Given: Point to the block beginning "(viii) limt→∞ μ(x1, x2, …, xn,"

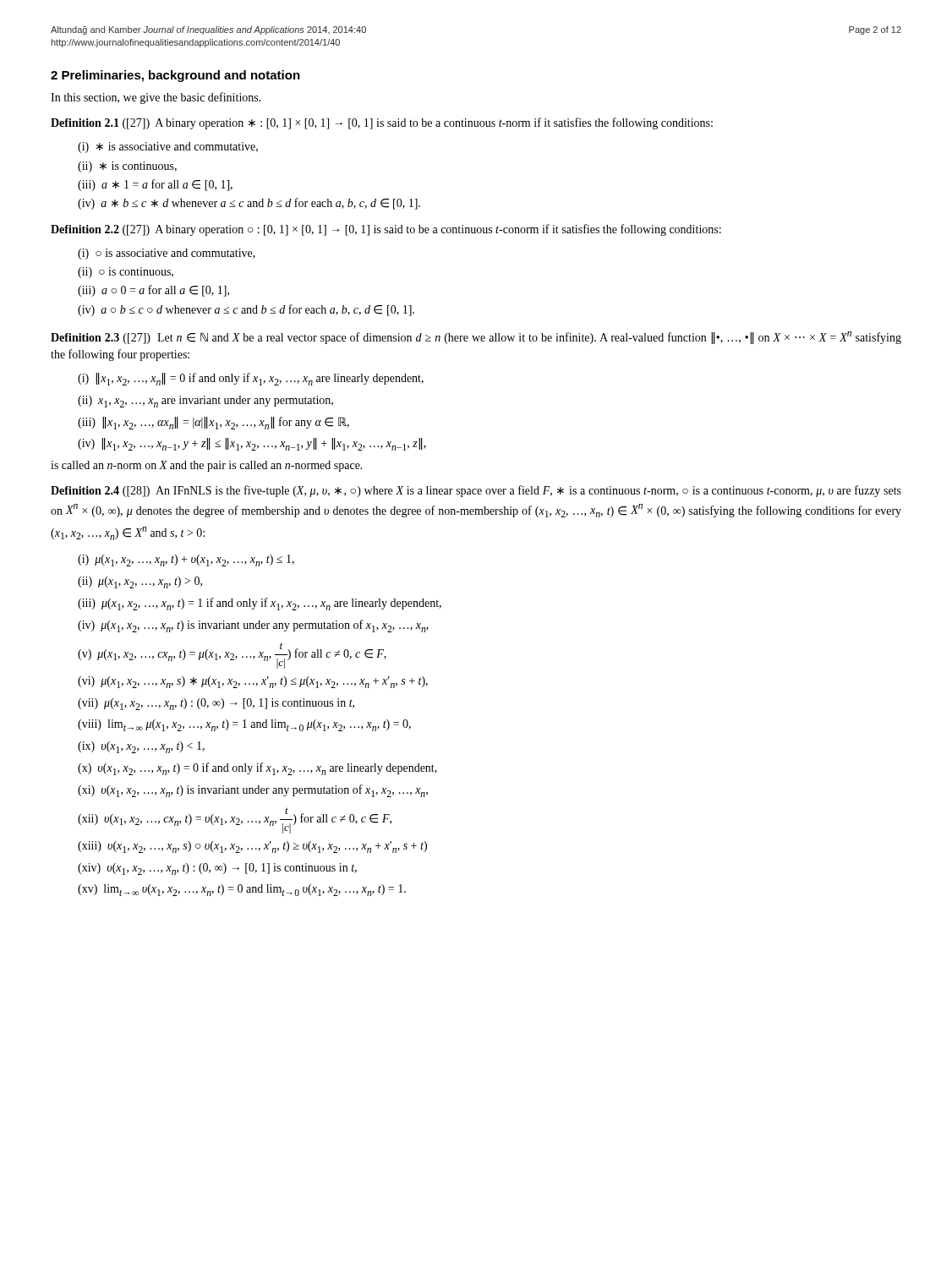Looking at the screenshot, I should click(x=245, y=726).
